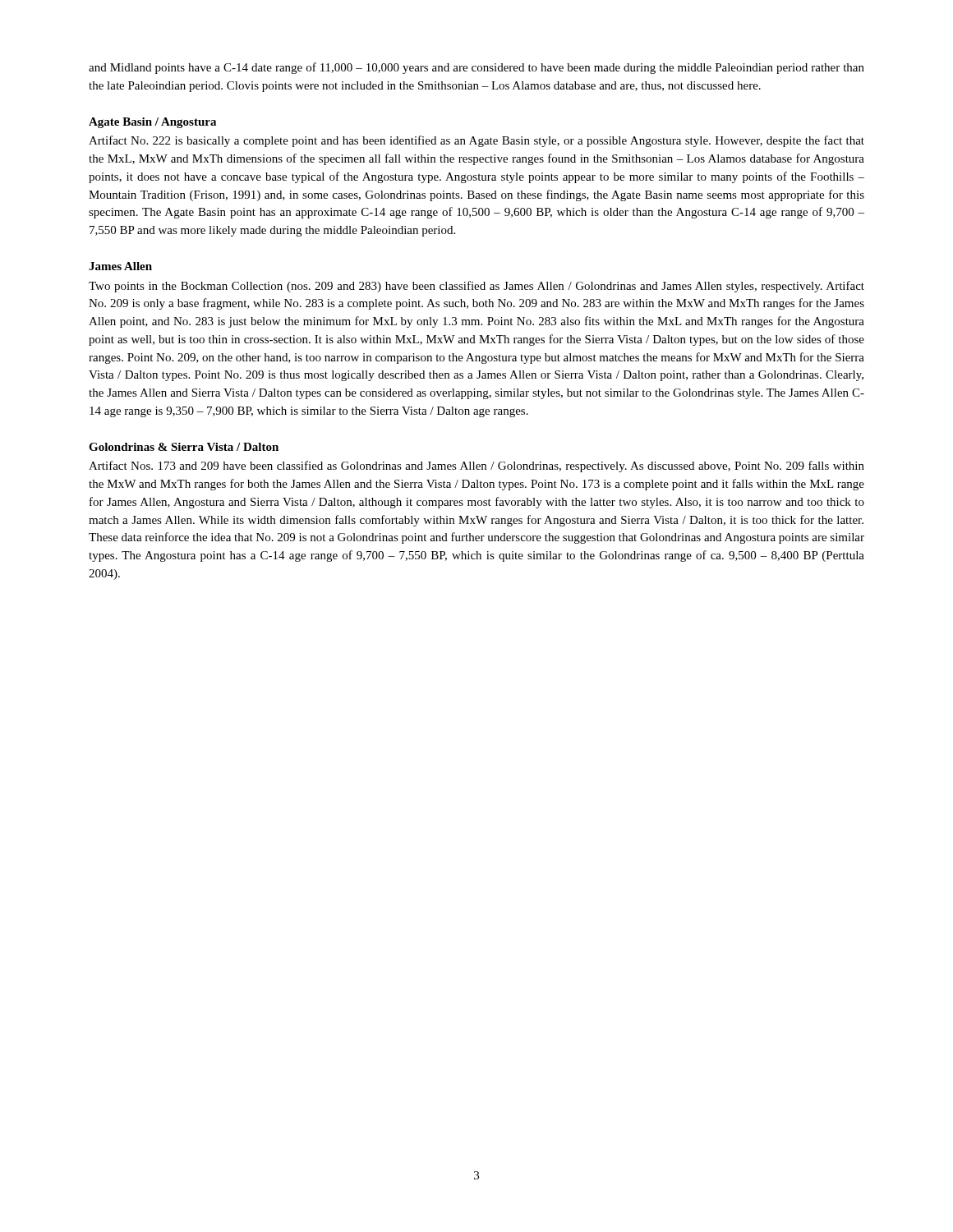This screenshot has height=1232, width=953.
Task: Locate the text block with the text "Two points in"
Action: (x=476, y=349)
